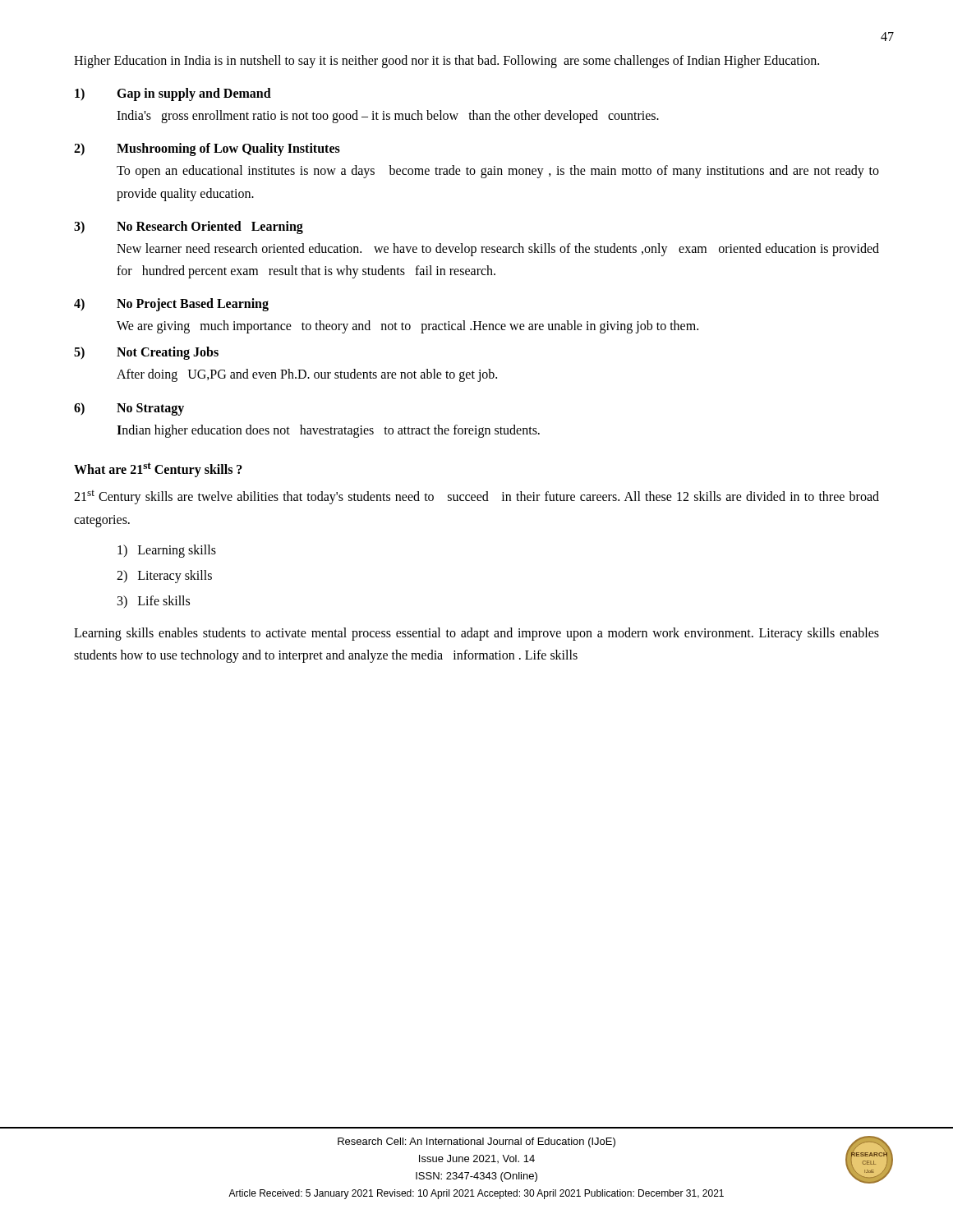953x1232 pixels.
Task: Click the passage that begins "6) No Stratagy Indian"
Action: pos(476,421)
